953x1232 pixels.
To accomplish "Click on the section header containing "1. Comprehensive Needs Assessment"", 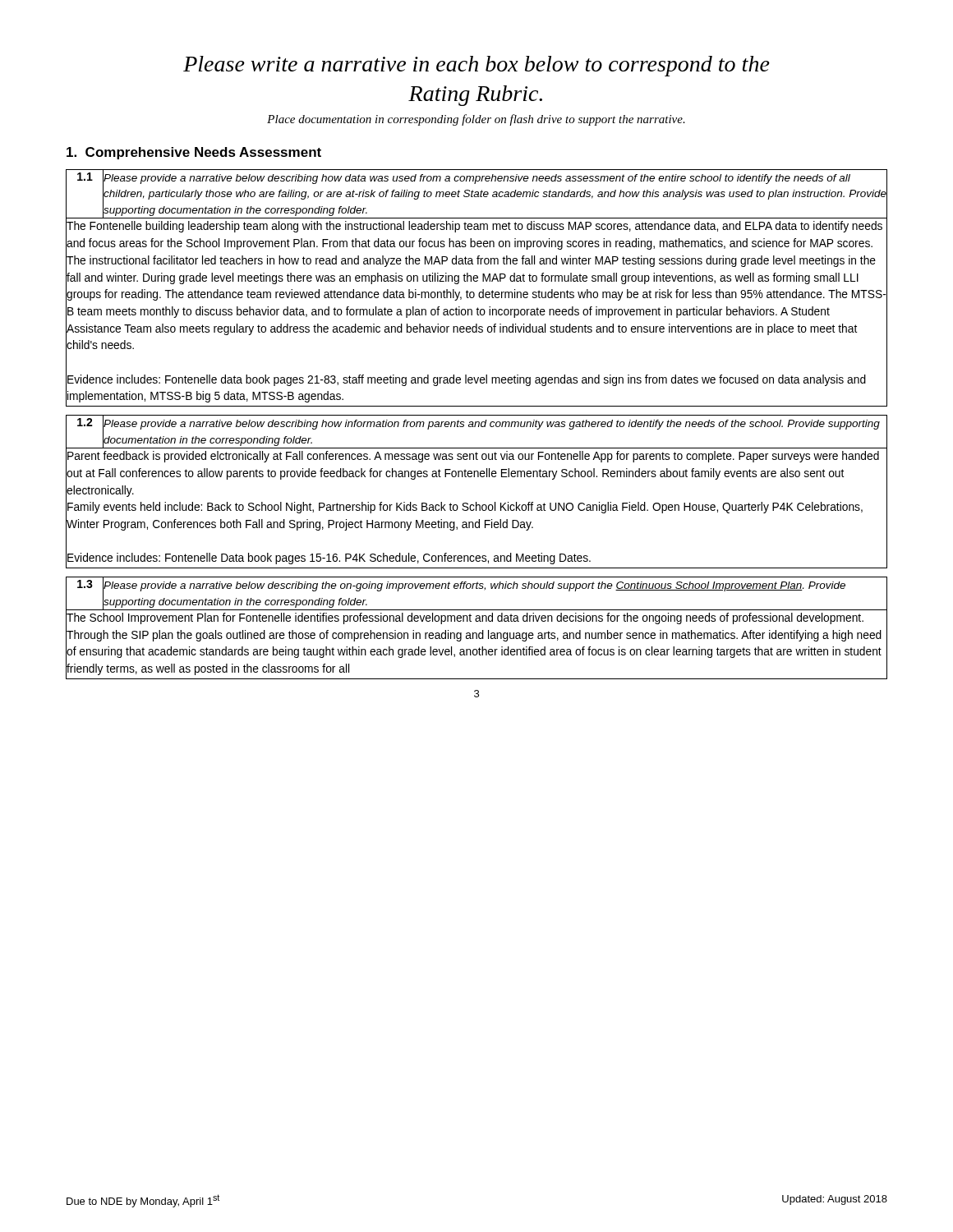I will pyautogui.click(x=194, y=152).
